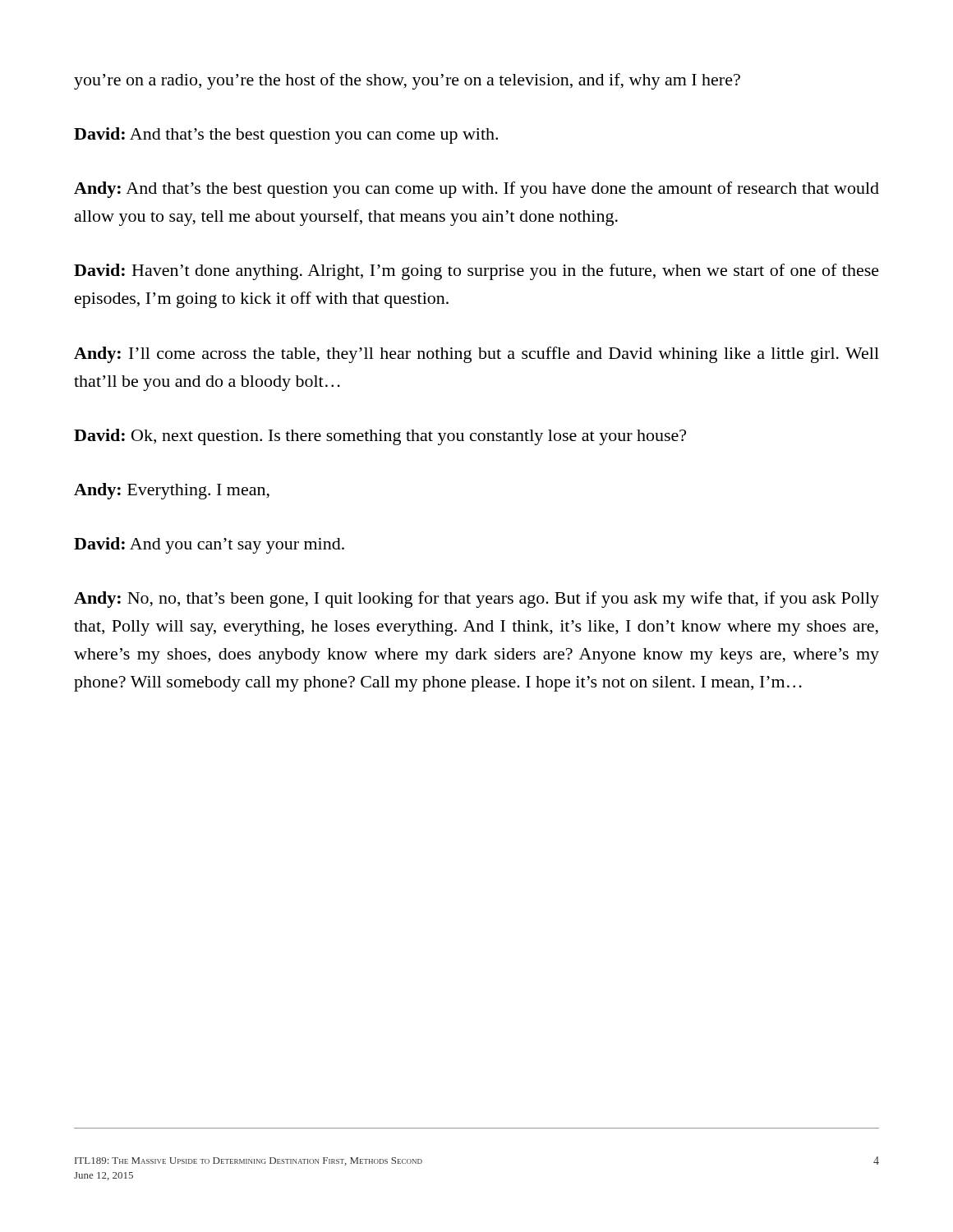
Task: Locate the region starting "you’re on a radio, you’re the"
Action: coord(407,79)
